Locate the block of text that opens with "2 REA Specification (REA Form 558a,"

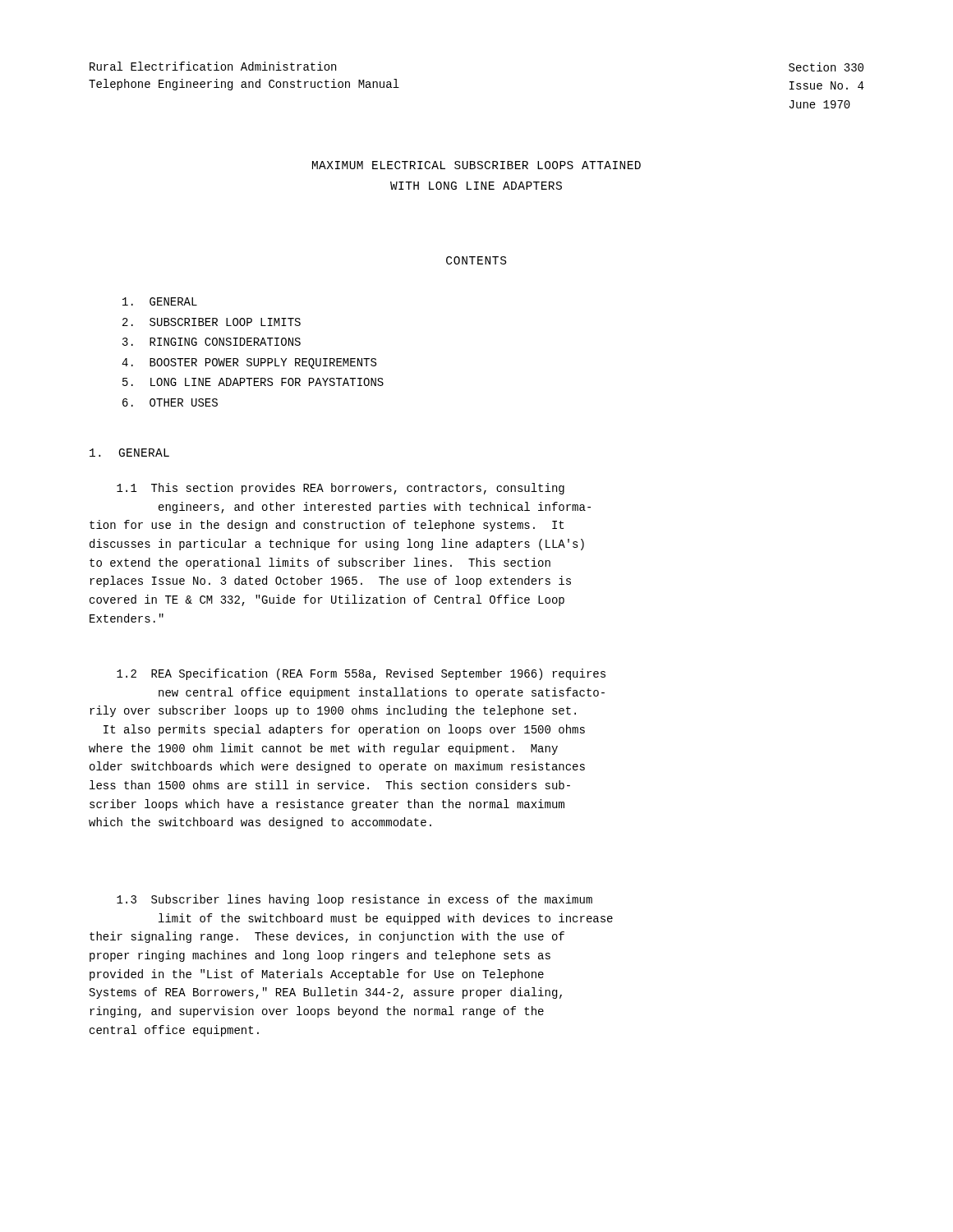[348, 749]
